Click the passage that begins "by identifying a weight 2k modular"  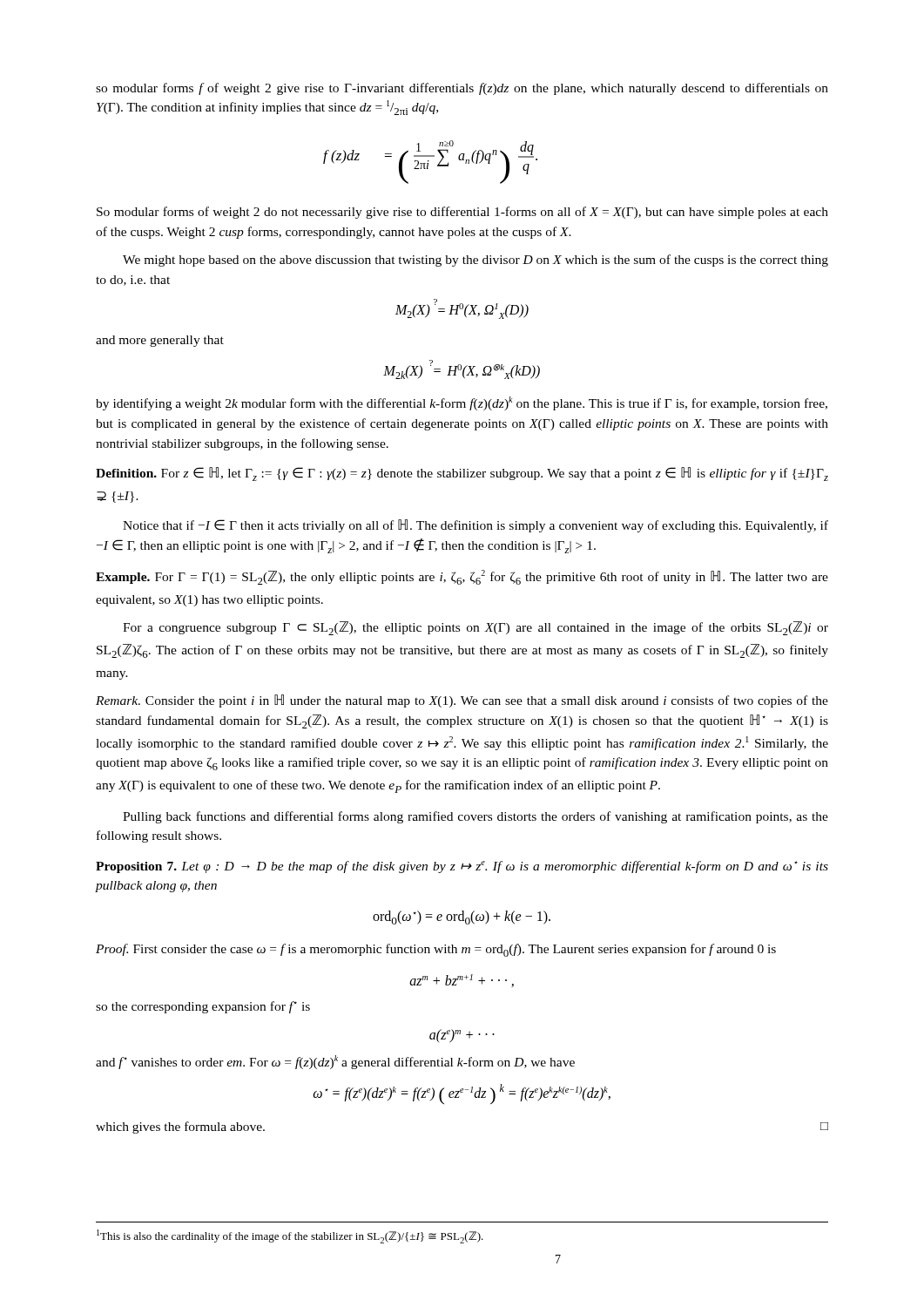462,424
